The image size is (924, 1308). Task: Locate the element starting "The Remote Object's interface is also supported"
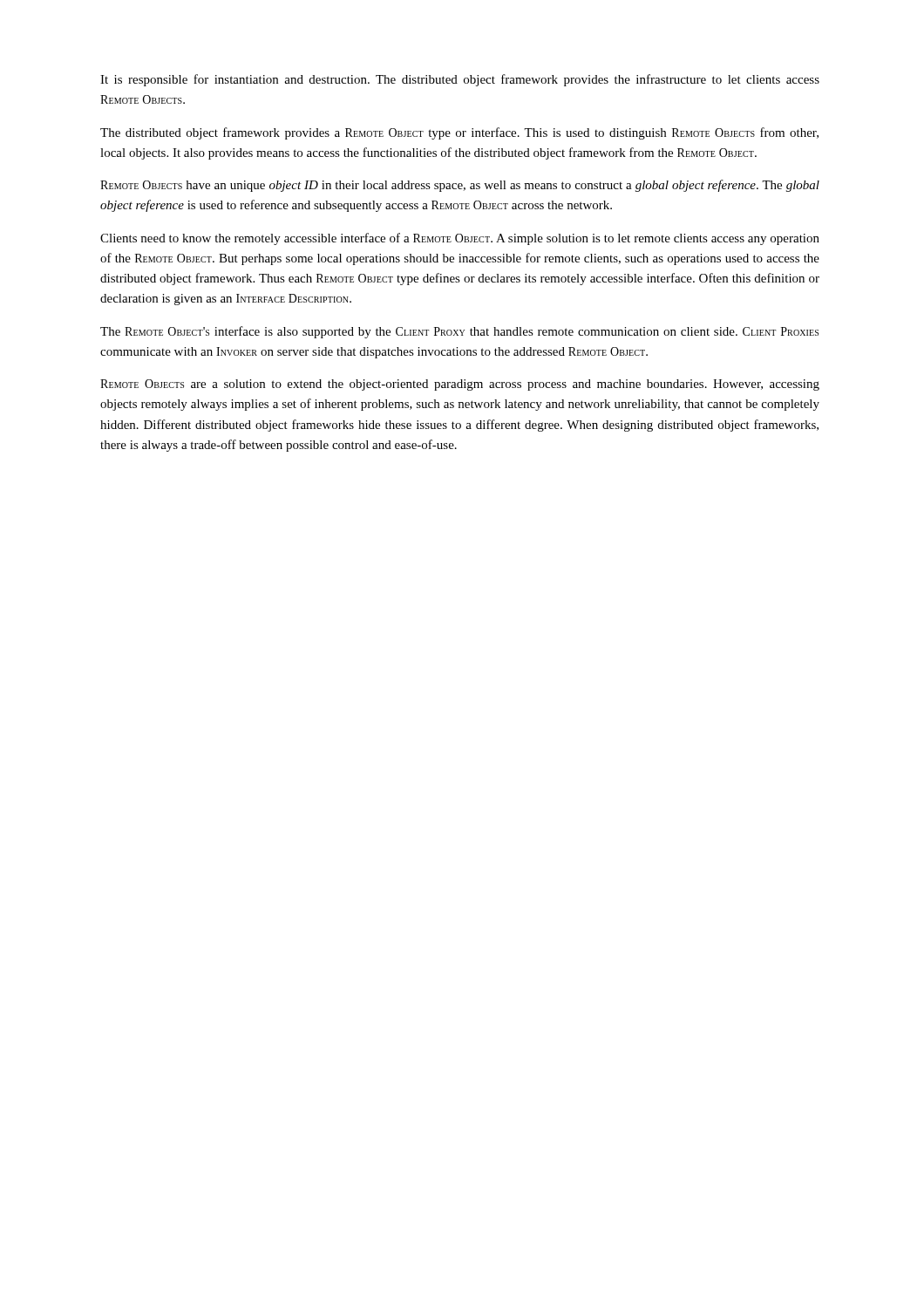[460, 341]
